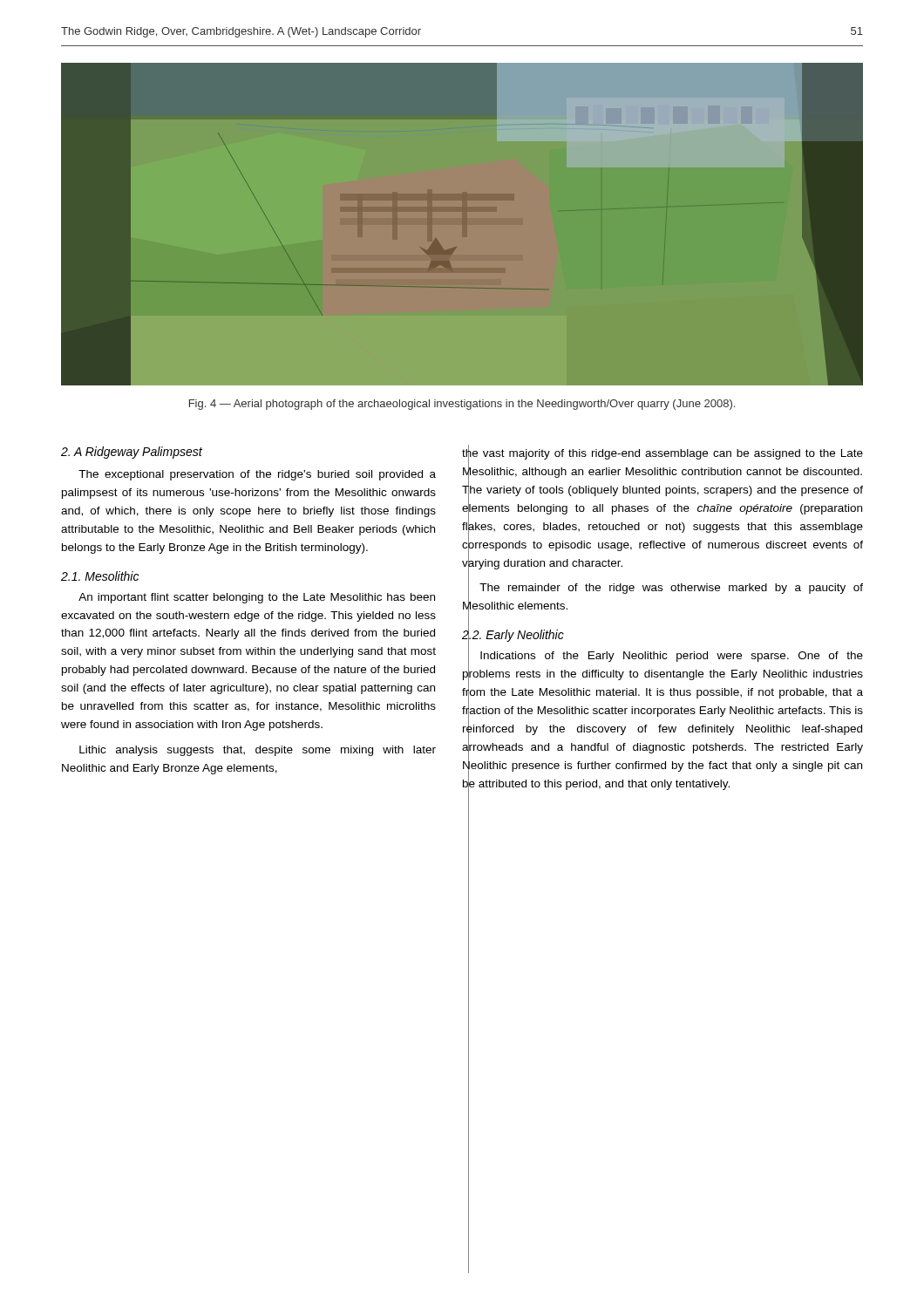Viewport: 924px width, 1308px height.
Task: Find the region starting "Fig. 4 — Aerial photograph of the archaeological"
Action: tap(462, 403)
